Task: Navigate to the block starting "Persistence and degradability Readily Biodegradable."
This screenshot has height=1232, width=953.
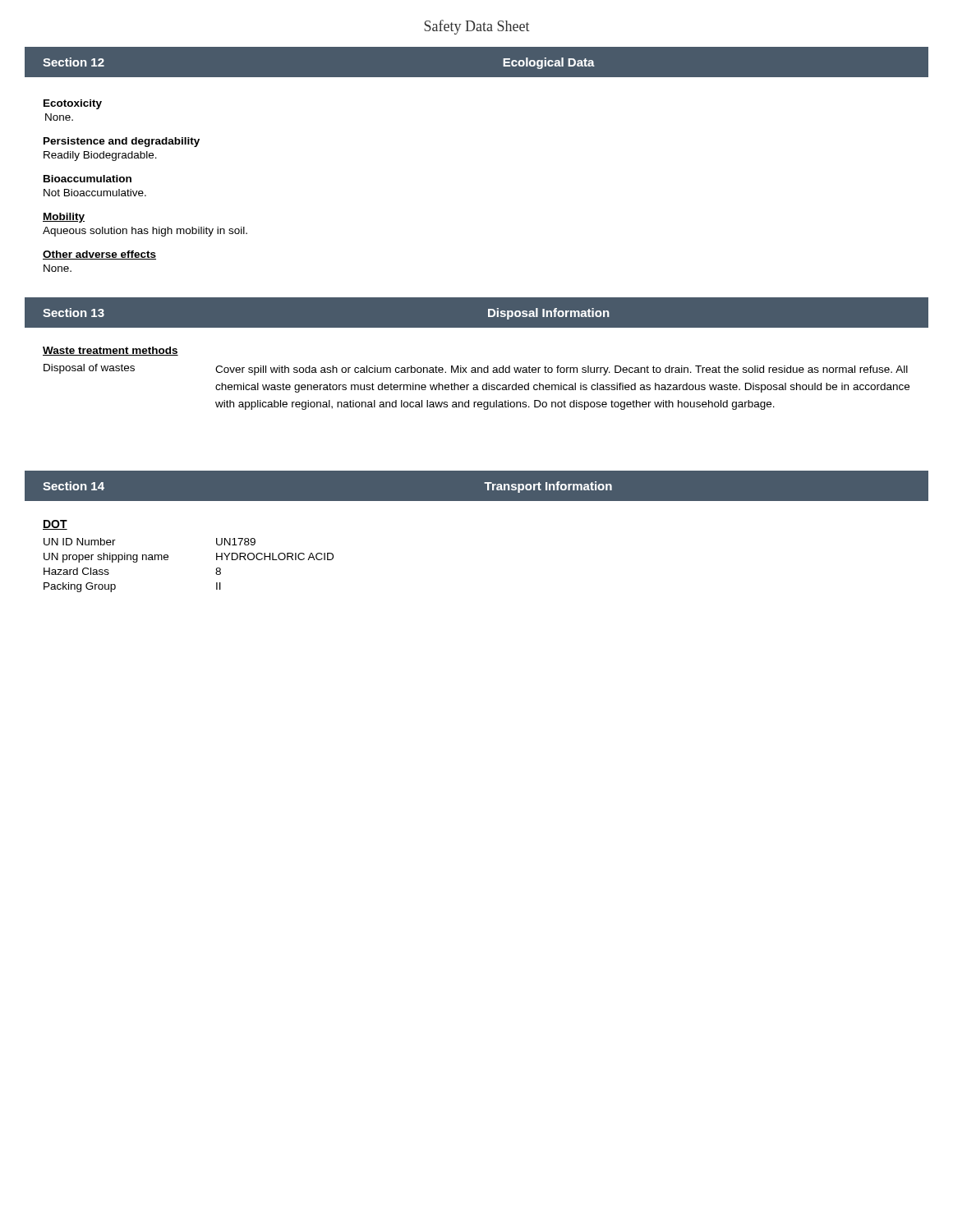Action: (x=122, y=142)
